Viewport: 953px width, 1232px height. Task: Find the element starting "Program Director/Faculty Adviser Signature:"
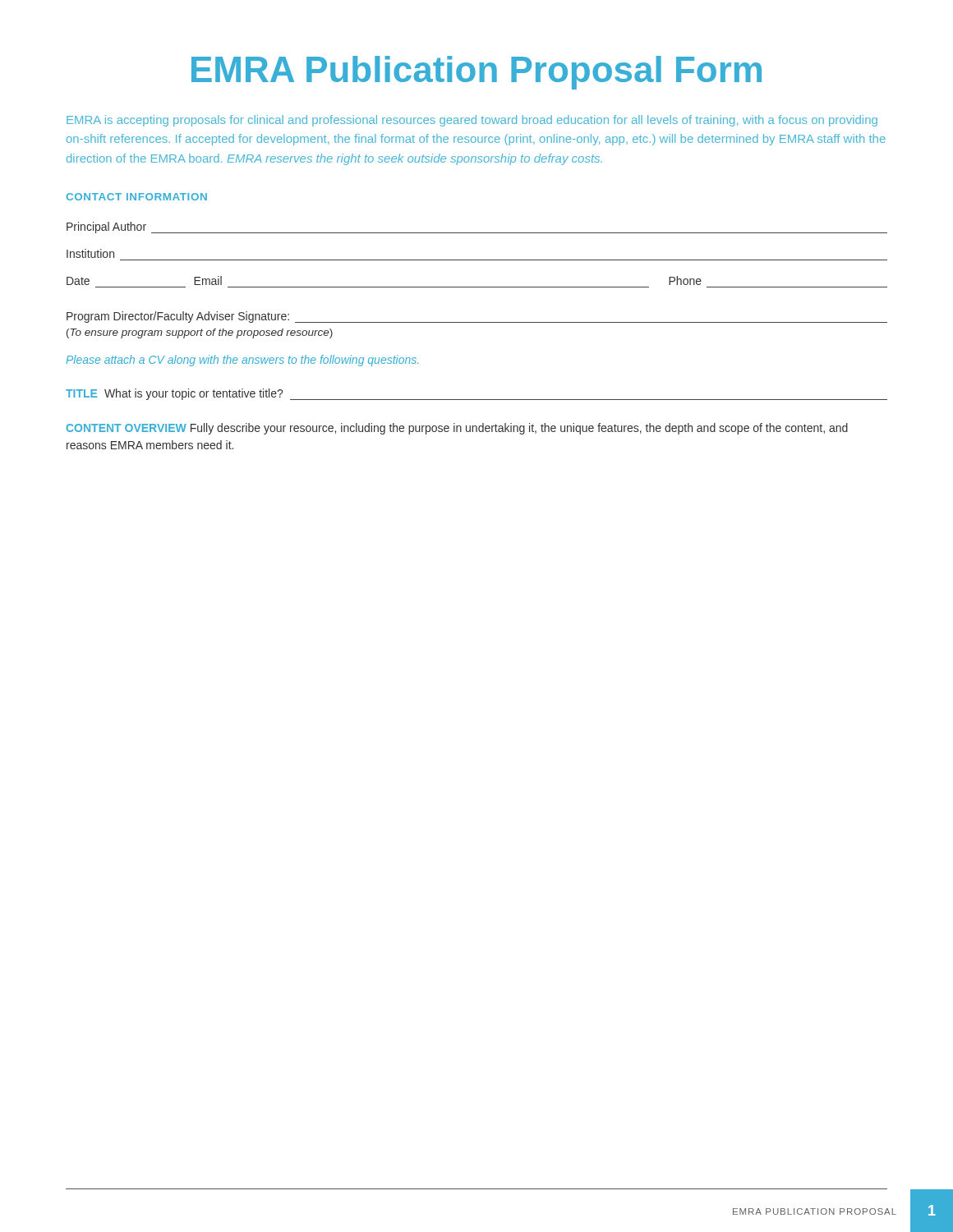click(476, 323)
